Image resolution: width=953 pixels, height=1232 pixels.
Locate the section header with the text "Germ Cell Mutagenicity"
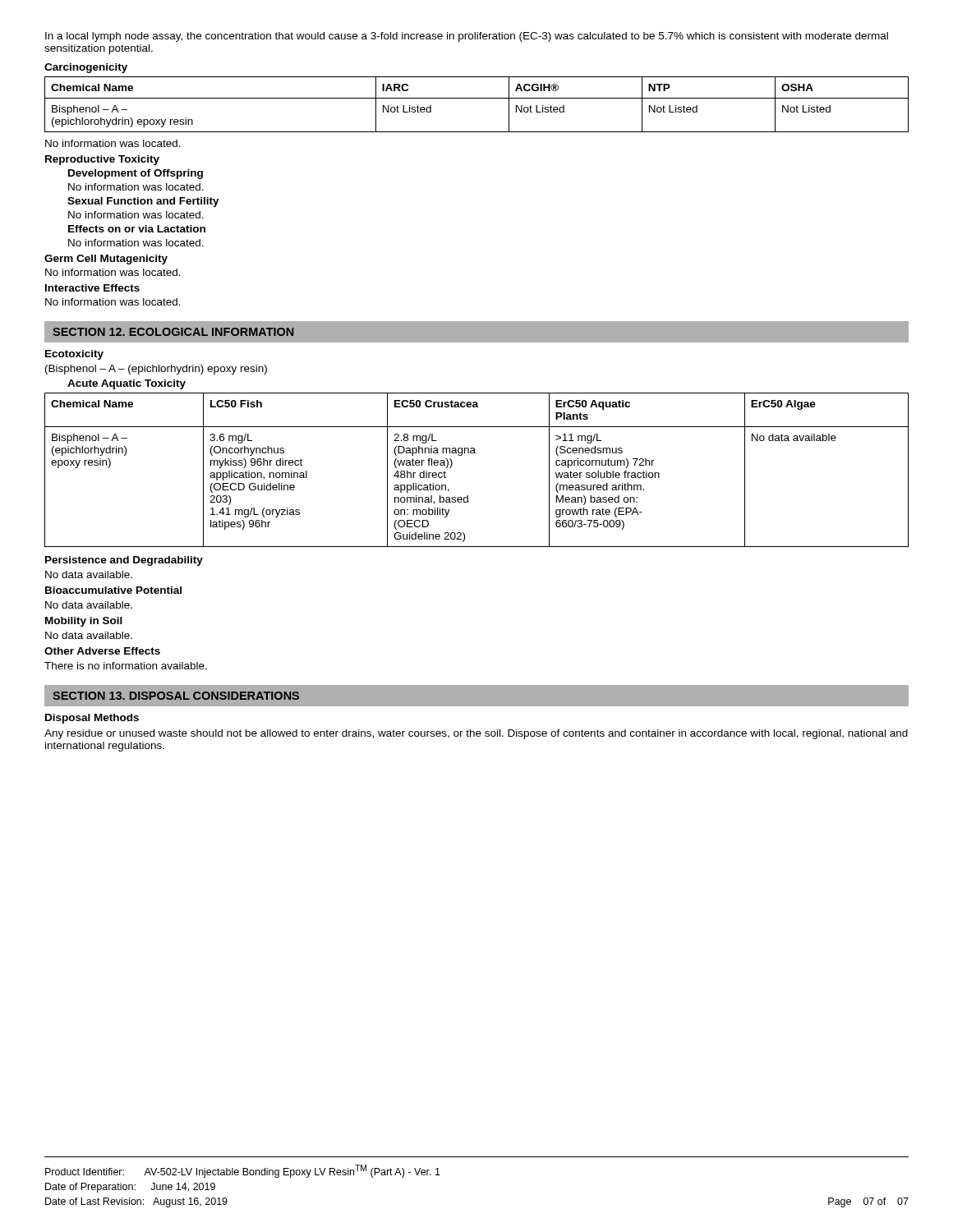point(106,258)
